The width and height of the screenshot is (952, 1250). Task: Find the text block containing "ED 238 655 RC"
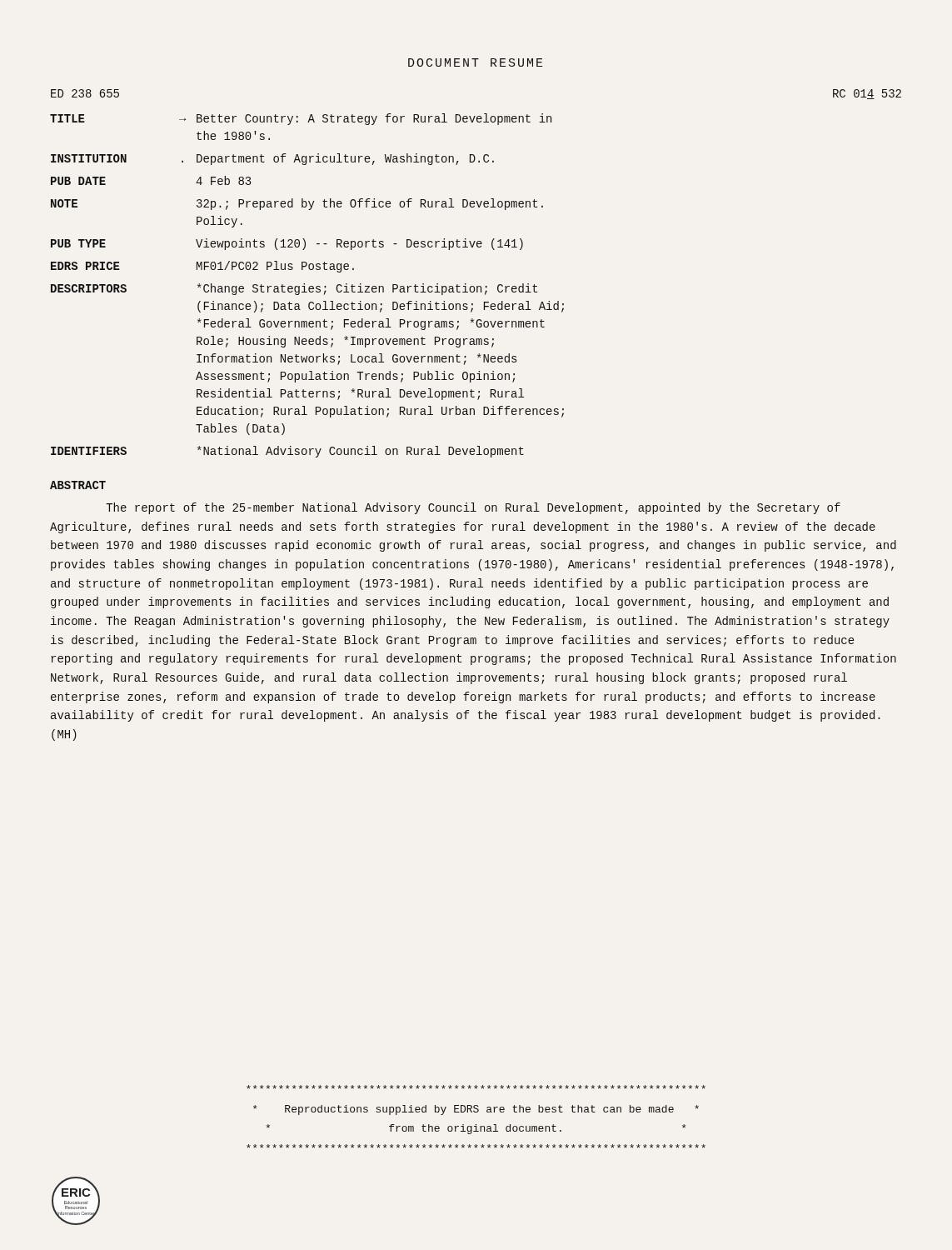coord(81,94)
